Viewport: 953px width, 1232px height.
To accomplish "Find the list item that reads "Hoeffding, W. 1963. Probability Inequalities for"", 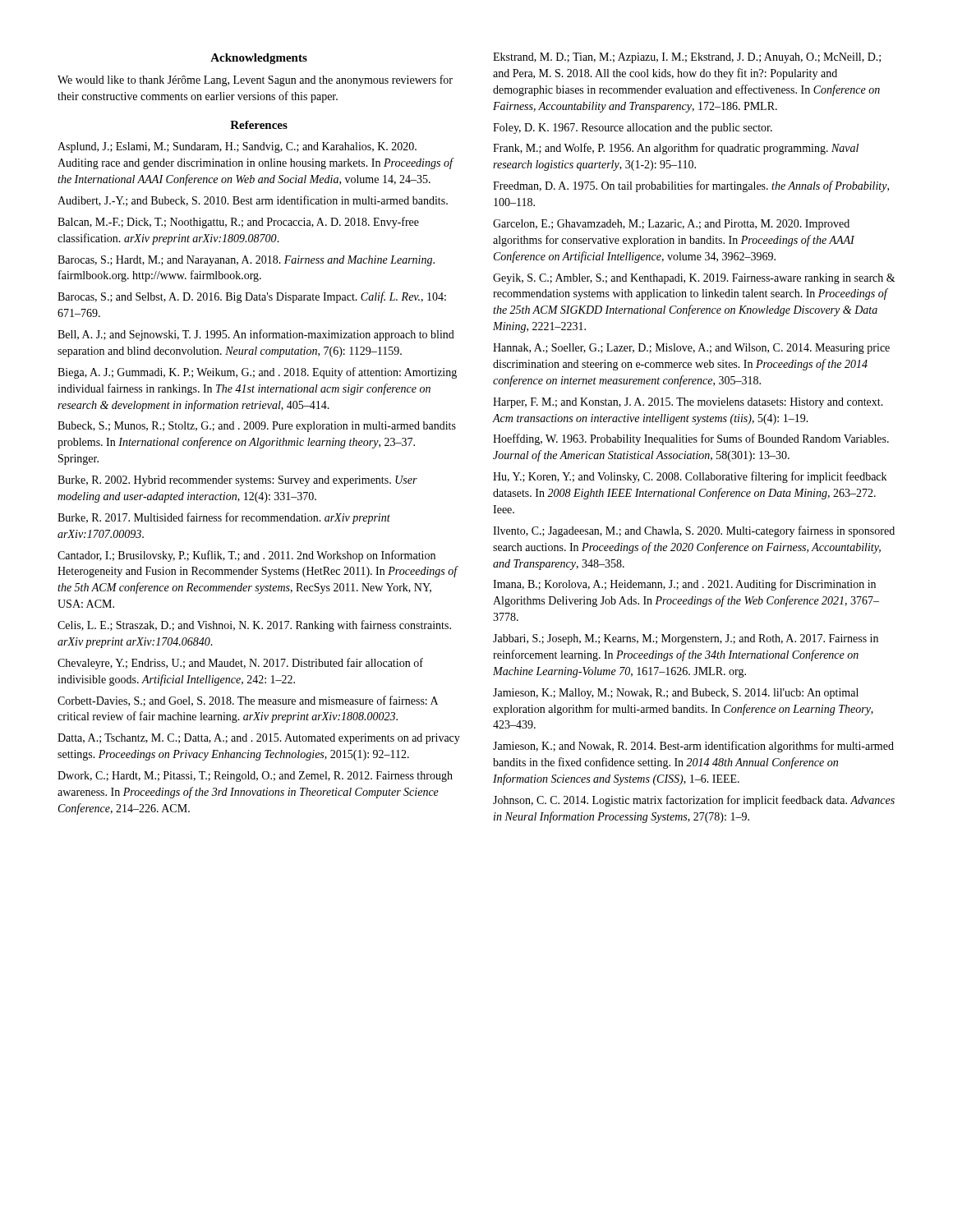I will click(x=691, y=447).
